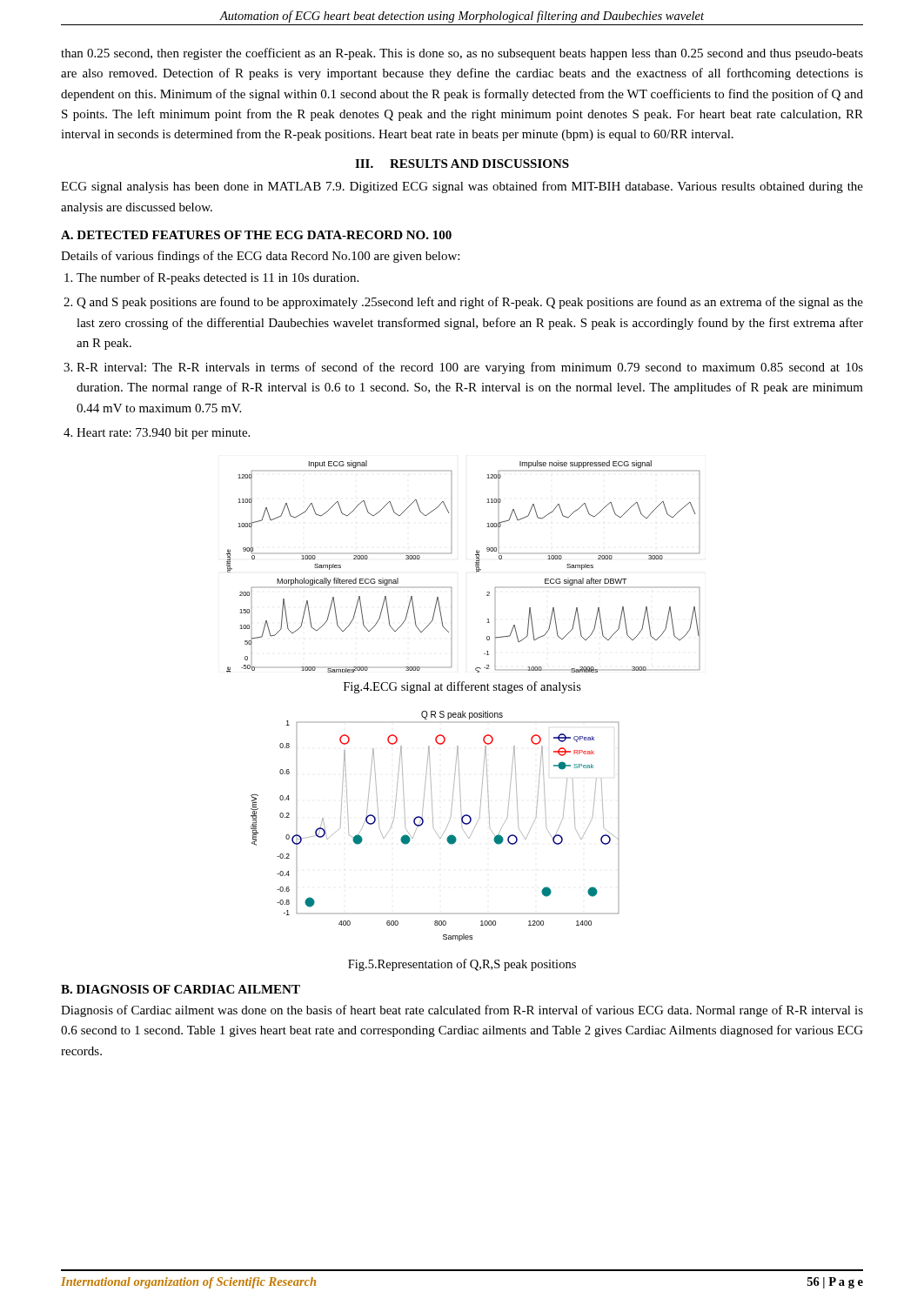The width and height of the screenshot is (924, 1305).
Task: Where is the passage that starts "Diagnosis of Cardiac ailment"?
Action: tap(462, 1030)
